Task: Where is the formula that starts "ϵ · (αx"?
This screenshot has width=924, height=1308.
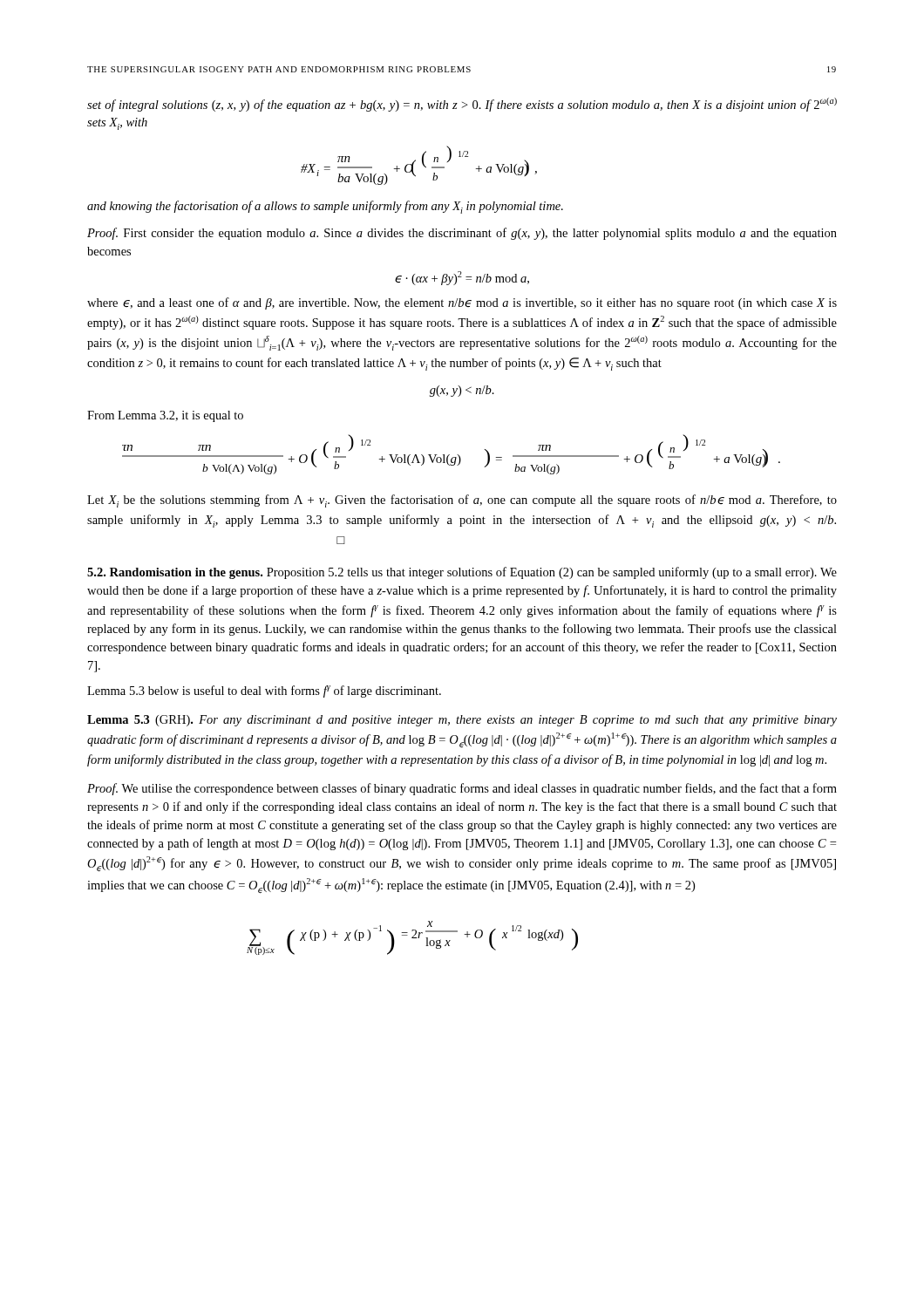Action: [462, 277]
